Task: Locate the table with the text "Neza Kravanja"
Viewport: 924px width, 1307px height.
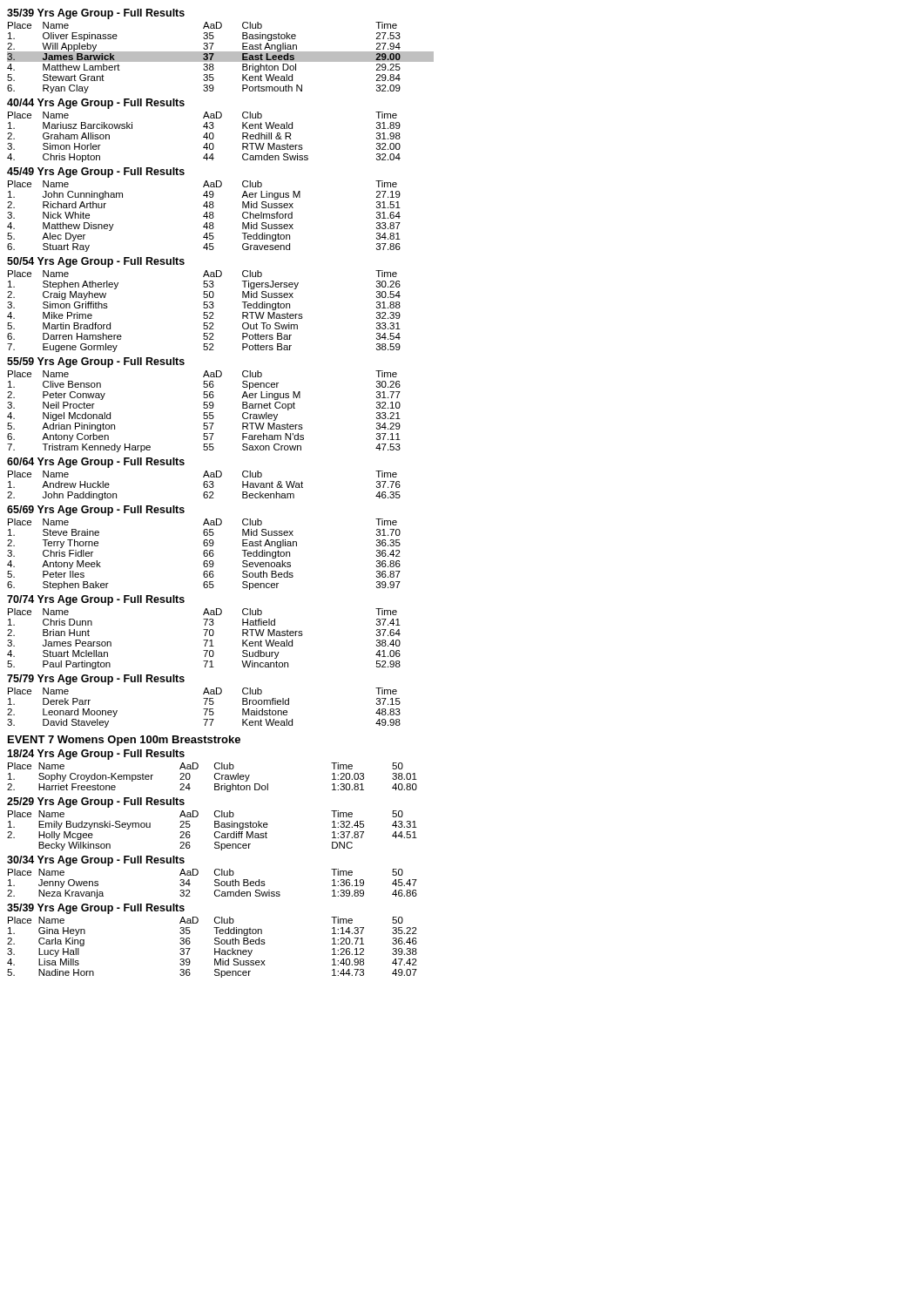Action: point(220,883)
